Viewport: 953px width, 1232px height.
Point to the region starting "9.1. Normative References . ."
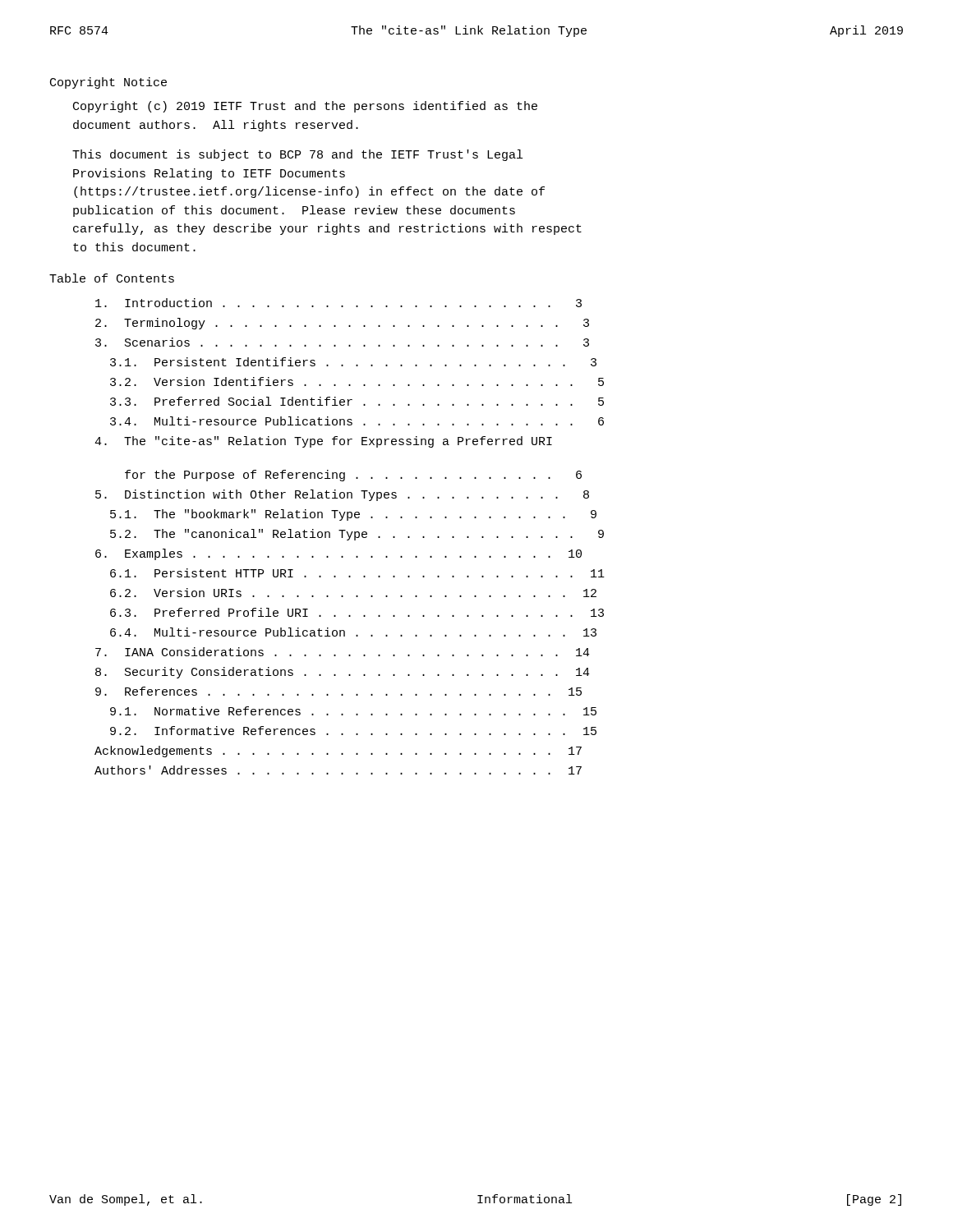488,713
